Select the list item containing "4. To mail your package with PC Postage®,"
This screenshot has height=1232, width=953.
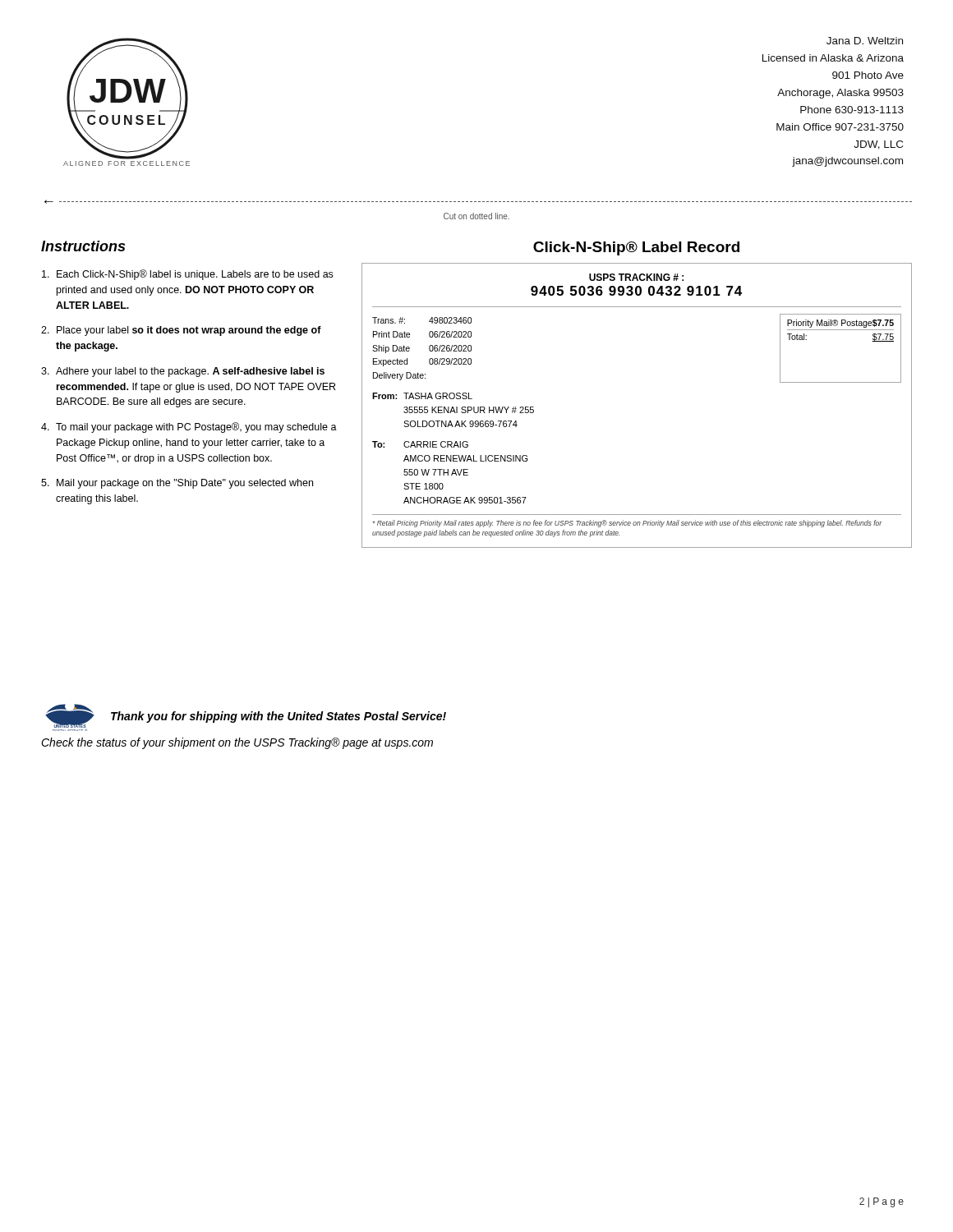(189, 443)
